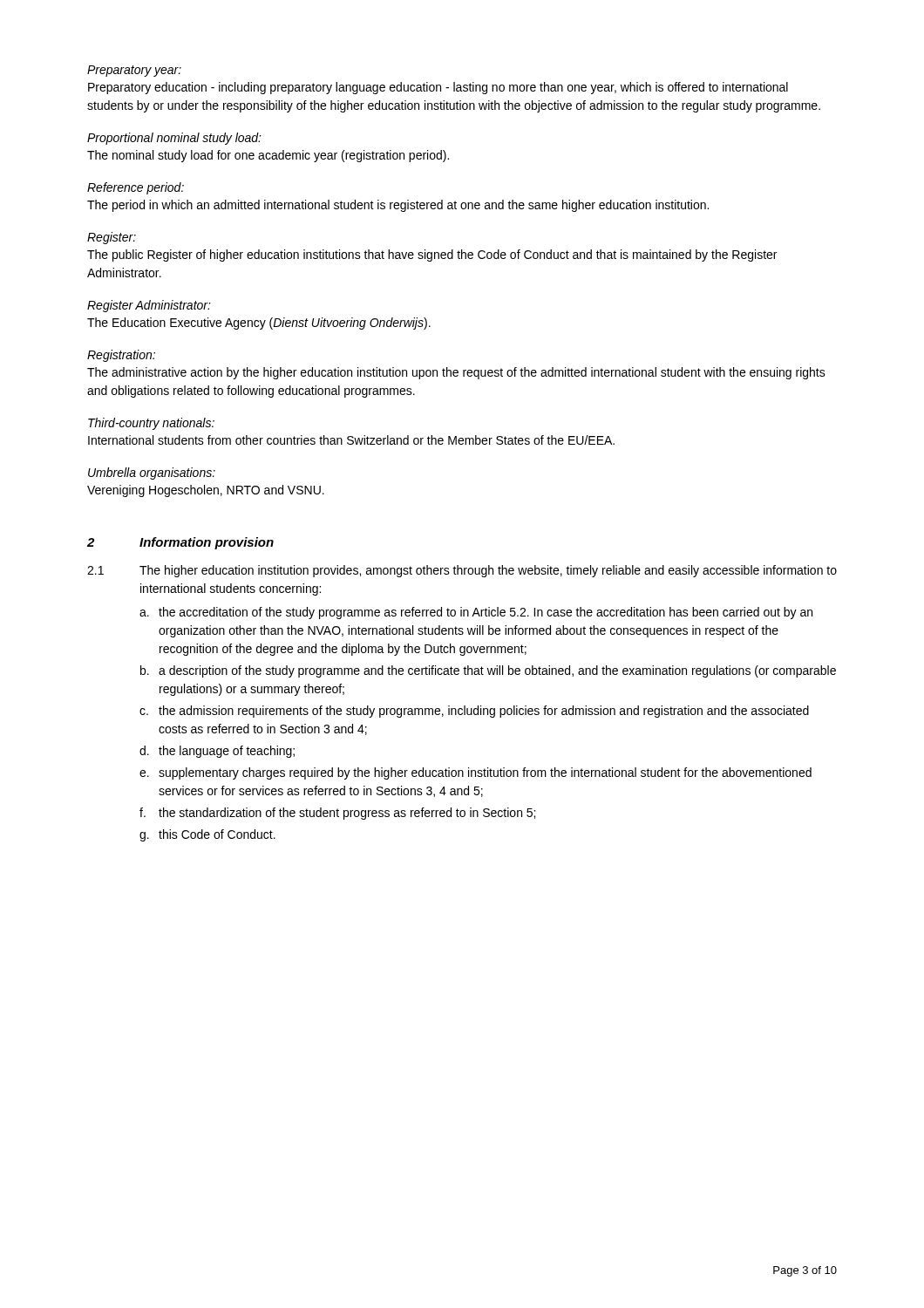Select the text block that says "Proportional nominal study load: The nominal study"
The width and height of the screenshot is (924, 1308).
[x=174, y=139]
